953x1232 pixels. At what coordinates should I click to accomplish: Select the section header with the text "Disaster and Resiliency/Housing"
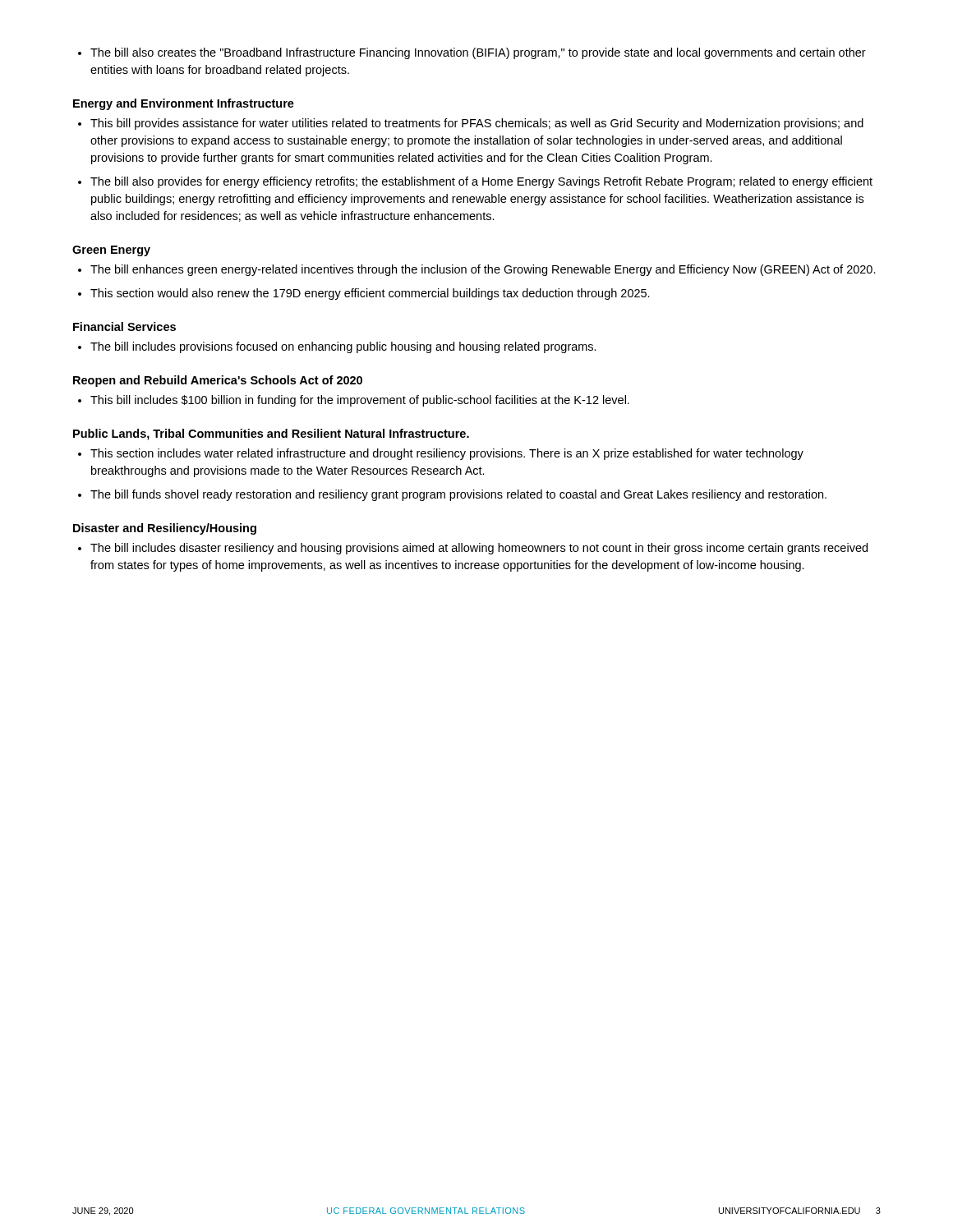click(165, 528)
